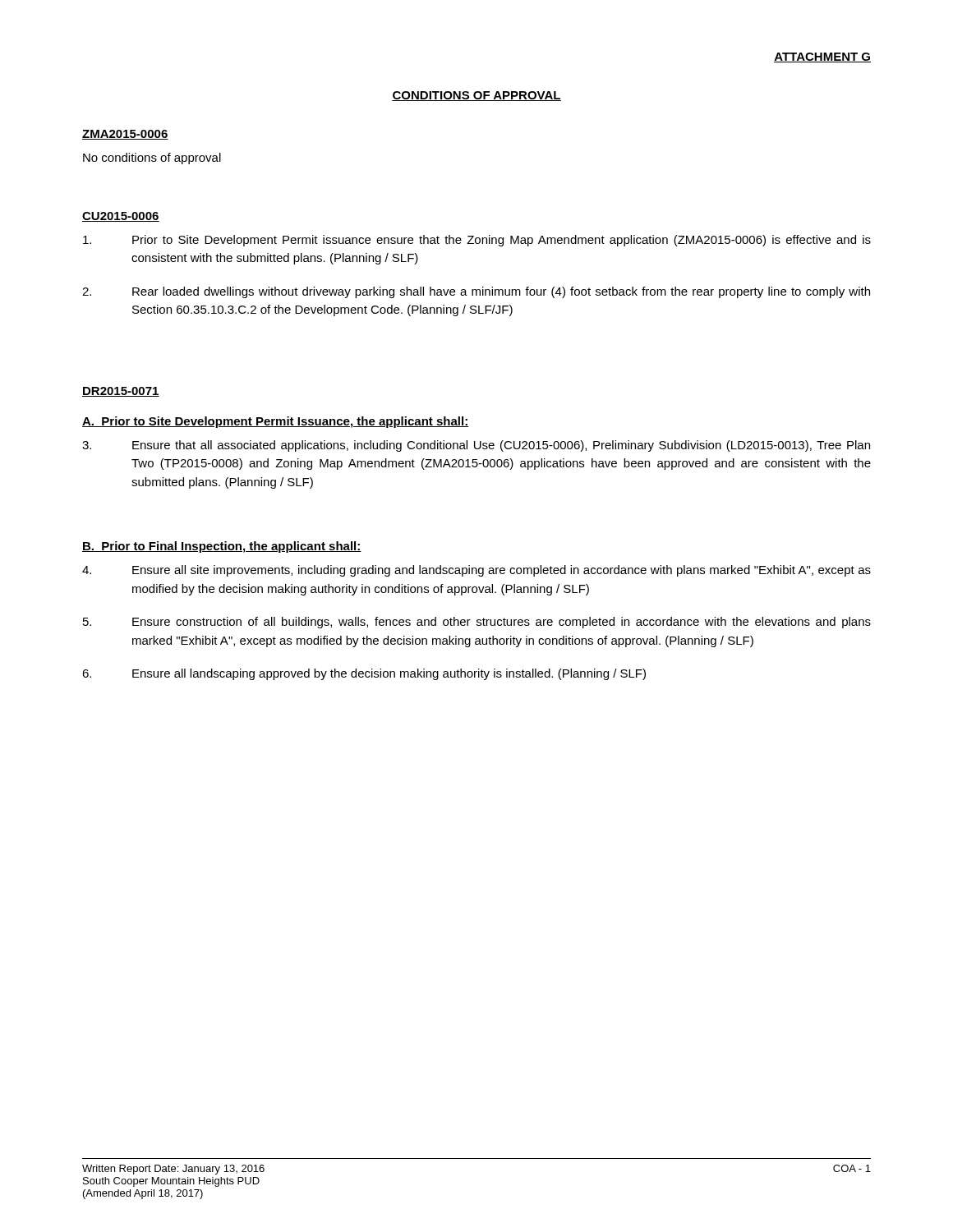
Task: Click on the element starting "4. Ensure all site"
Action: click(x=476, y=579)
